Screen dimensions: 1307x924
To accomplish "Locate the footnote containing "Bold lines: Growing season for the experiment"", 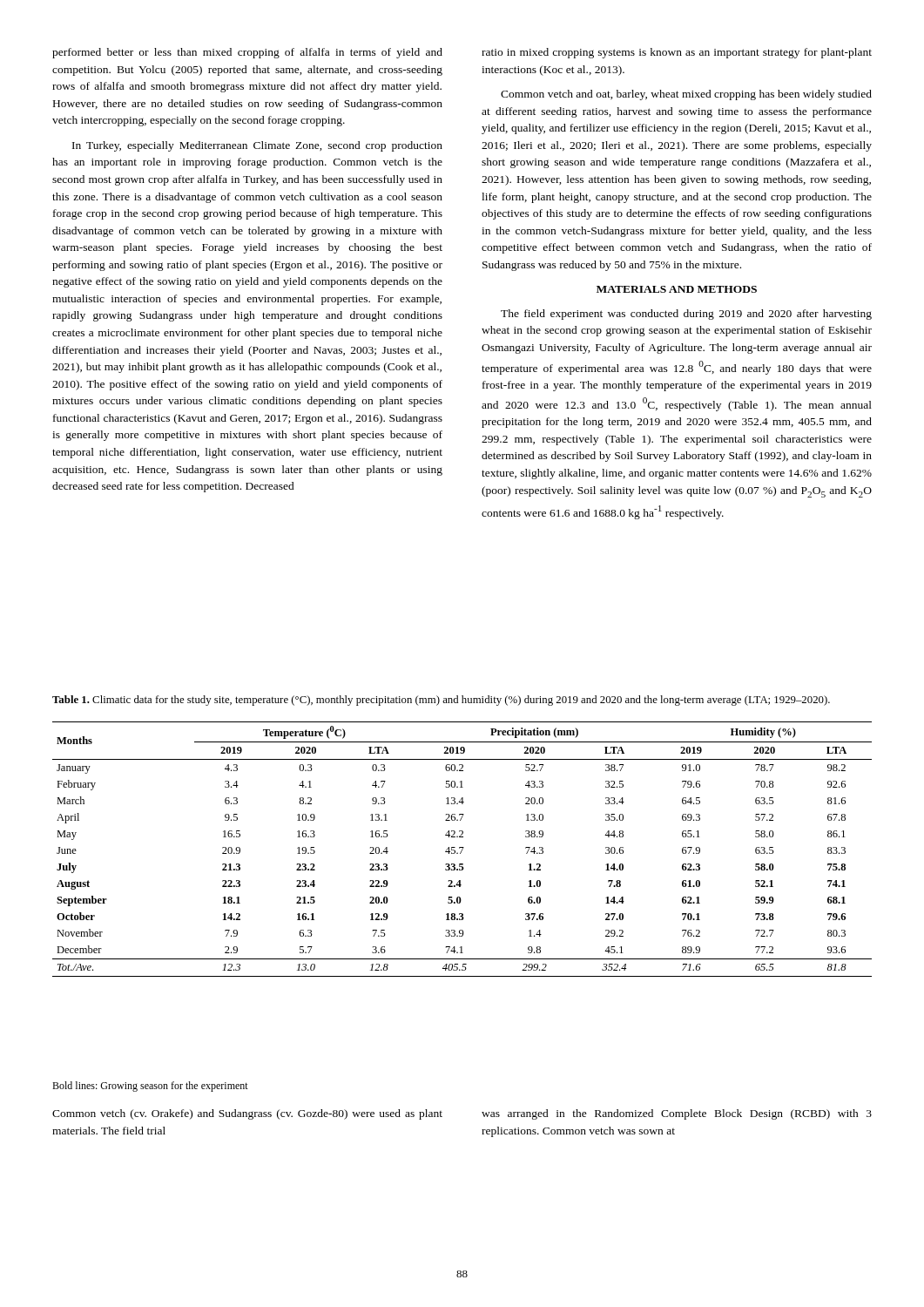I will (150, 1087).
